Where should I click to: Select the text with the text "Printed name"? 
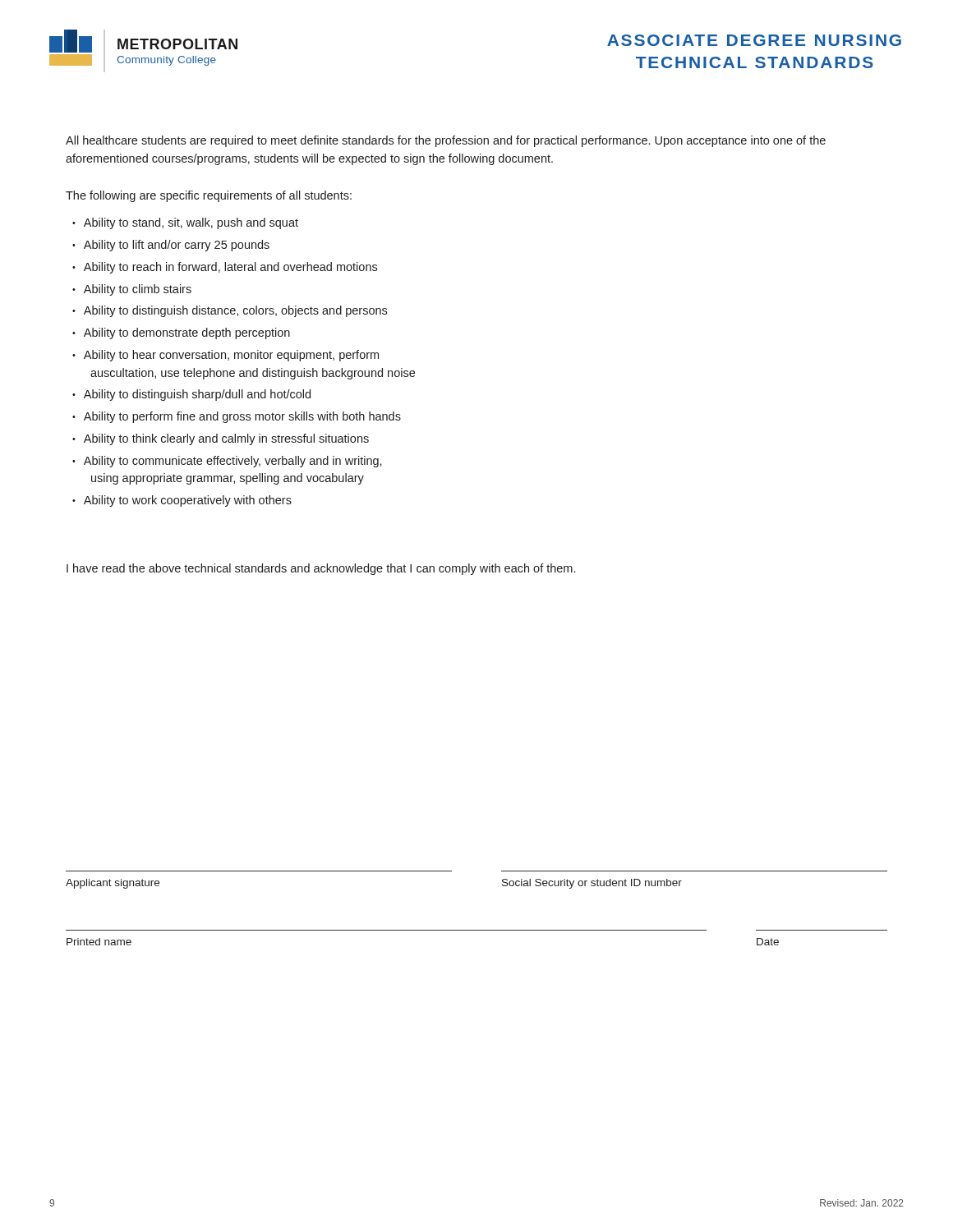click(x=99, y=942)
